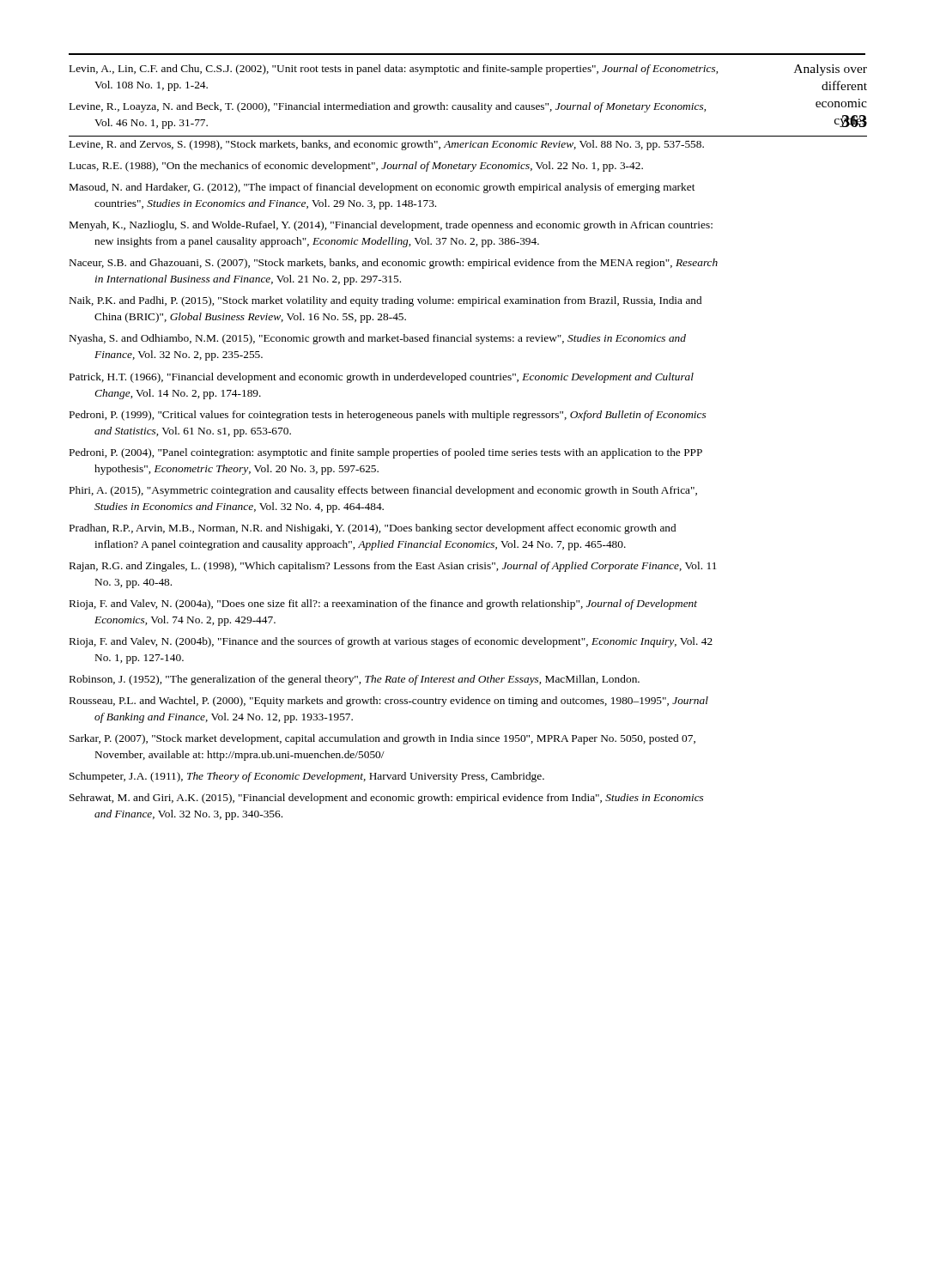Select the block starting "Sehrawat, M. and Giri, A.K. (2015), "Financial development"
934x1288 pixels.
point(386,806)
